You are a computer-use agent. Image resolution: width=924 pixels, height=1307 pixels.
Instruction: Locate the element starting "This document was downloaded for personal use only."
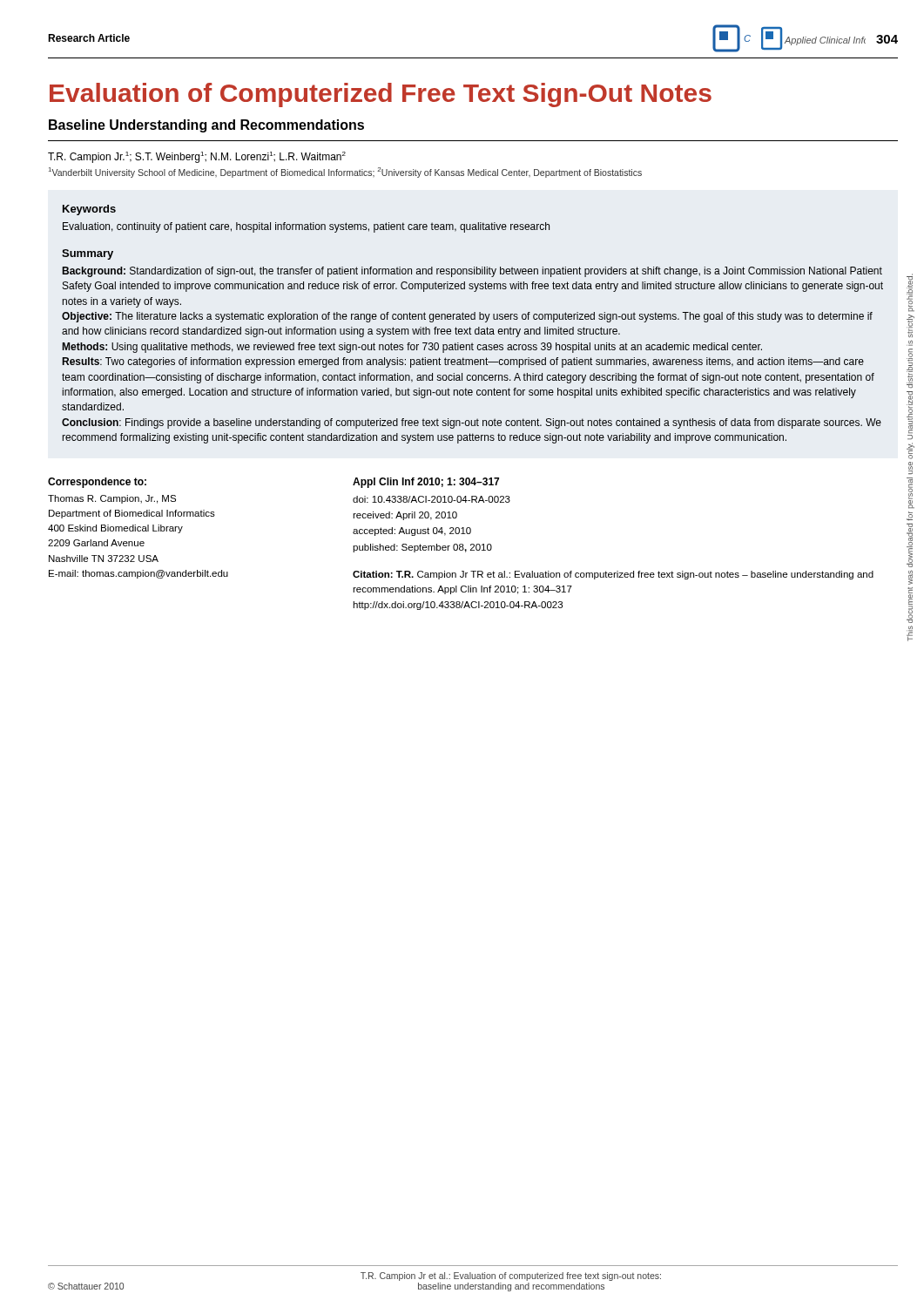910,457
